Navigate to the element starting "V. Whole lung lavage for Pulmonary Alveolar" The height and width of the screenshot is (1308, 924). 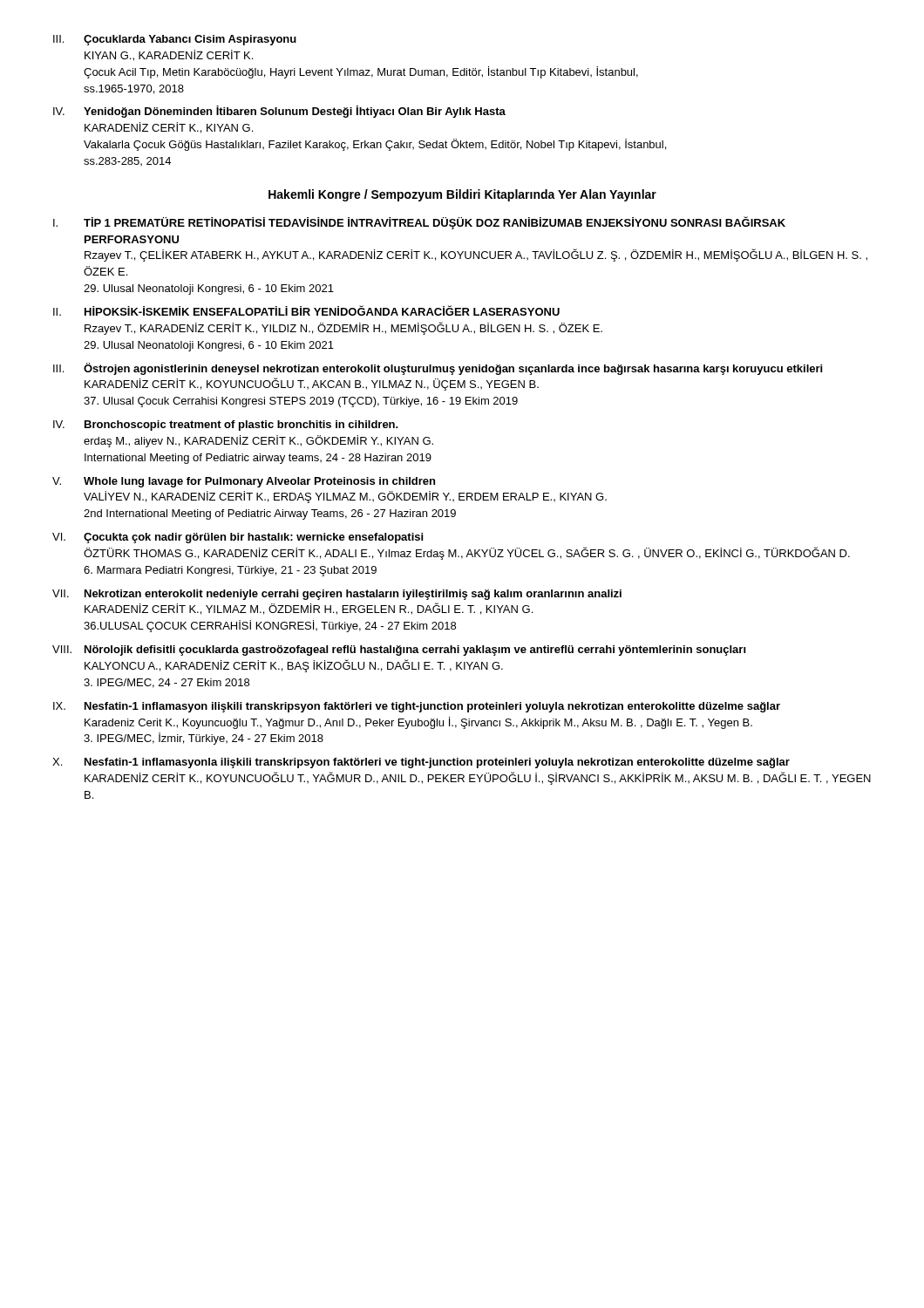(462, 498)
